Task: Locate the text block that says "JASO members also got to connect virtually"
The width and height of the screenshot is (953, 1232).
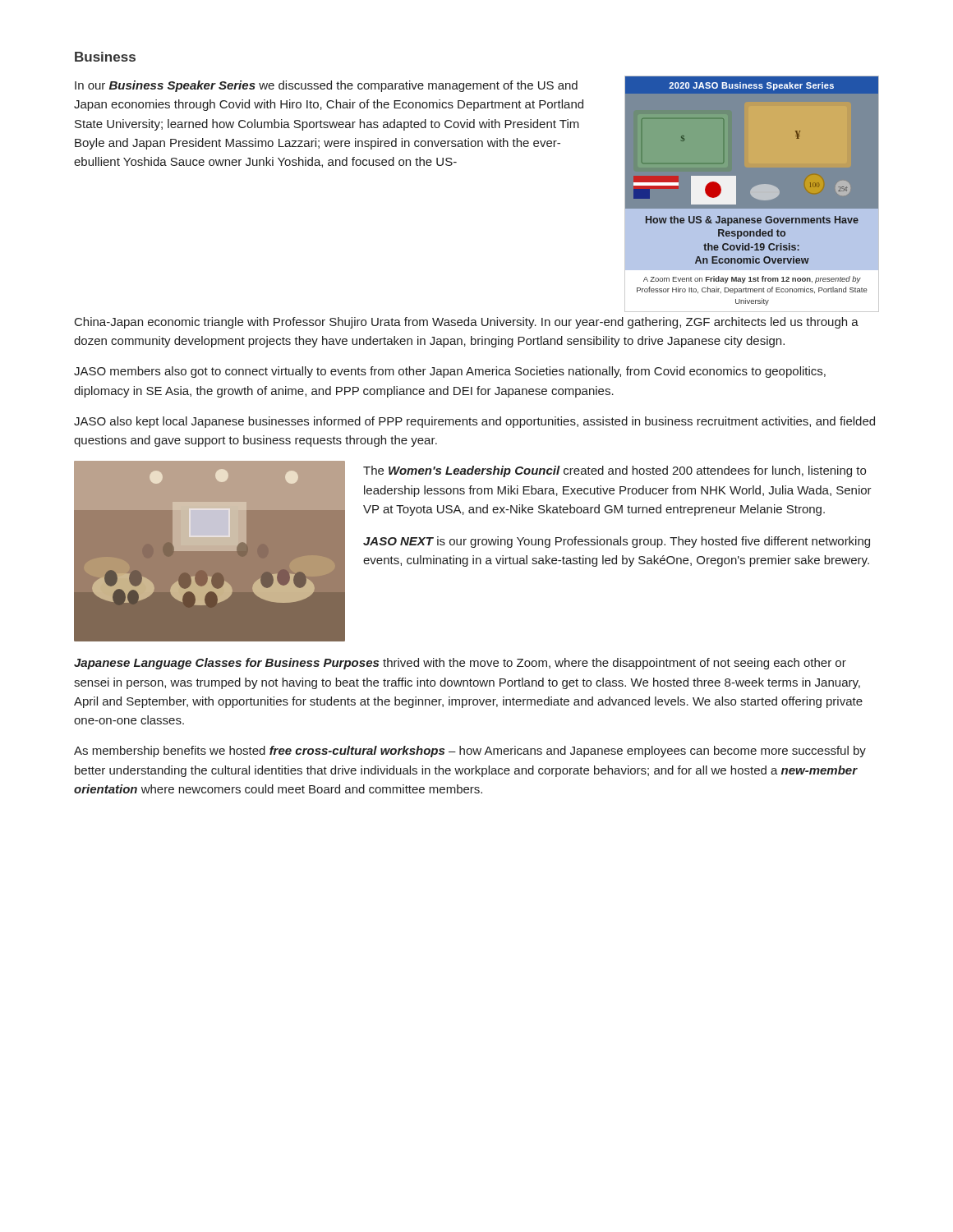Action: tap(450, 381)
